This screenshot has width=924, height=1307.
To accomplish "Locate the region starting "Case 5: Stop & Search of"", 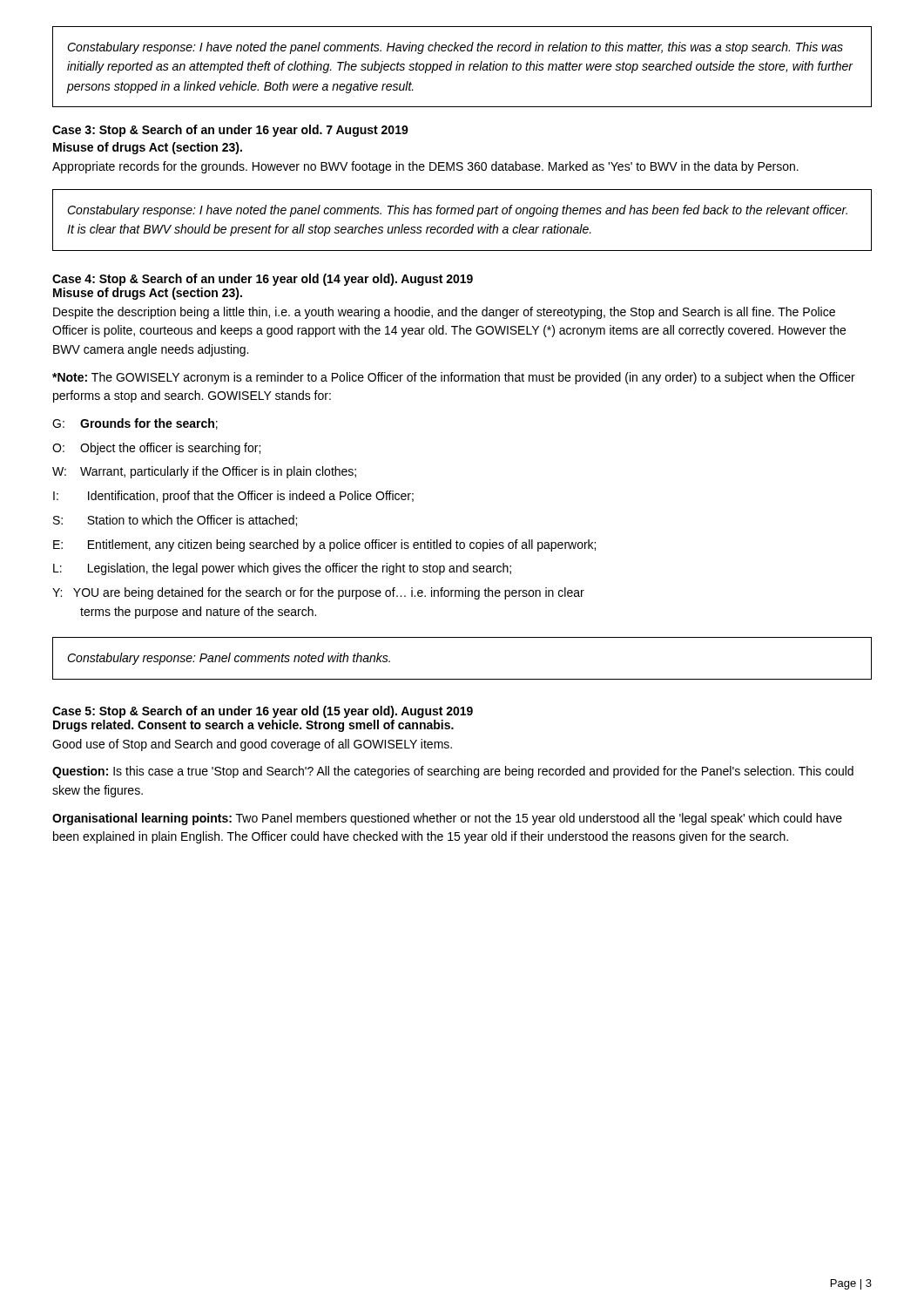I will [x=263, y=718].
